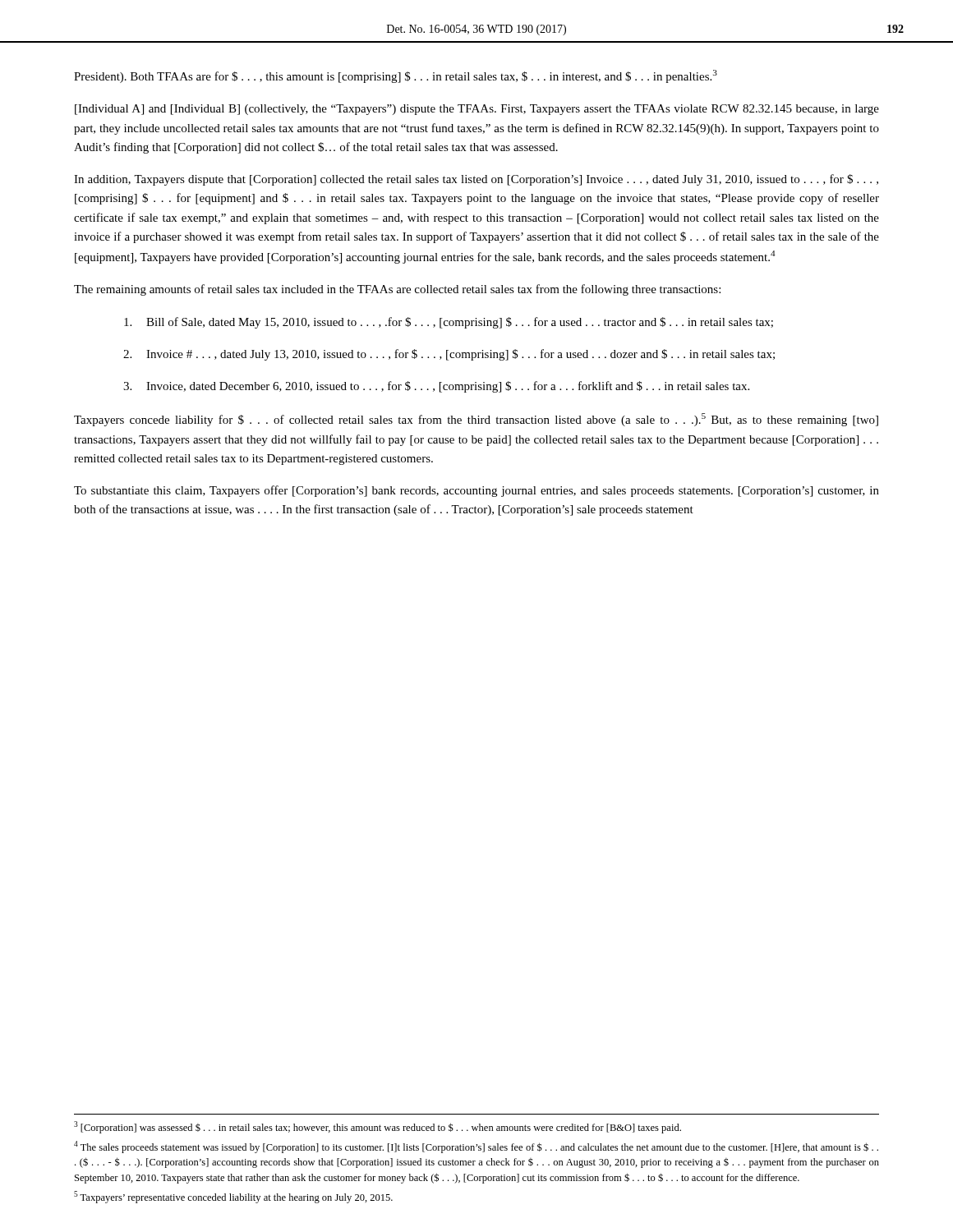Locate the list item that reads "2. Invoice # . . . ,"
This screenshot has height=1232, width=953.
[501, 354]
